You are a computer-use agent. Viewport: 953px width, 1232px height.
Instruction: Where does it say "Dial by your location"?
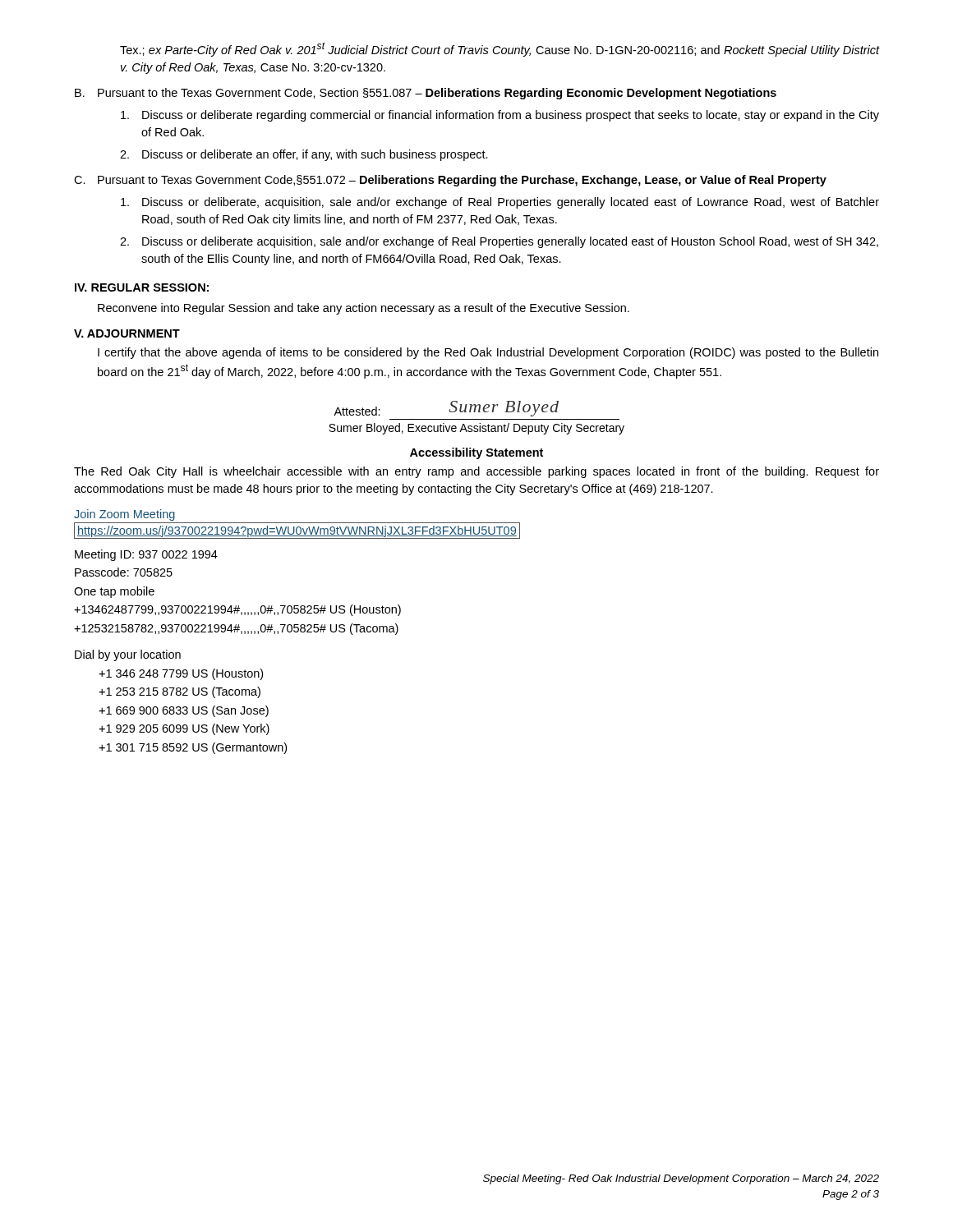128,655
